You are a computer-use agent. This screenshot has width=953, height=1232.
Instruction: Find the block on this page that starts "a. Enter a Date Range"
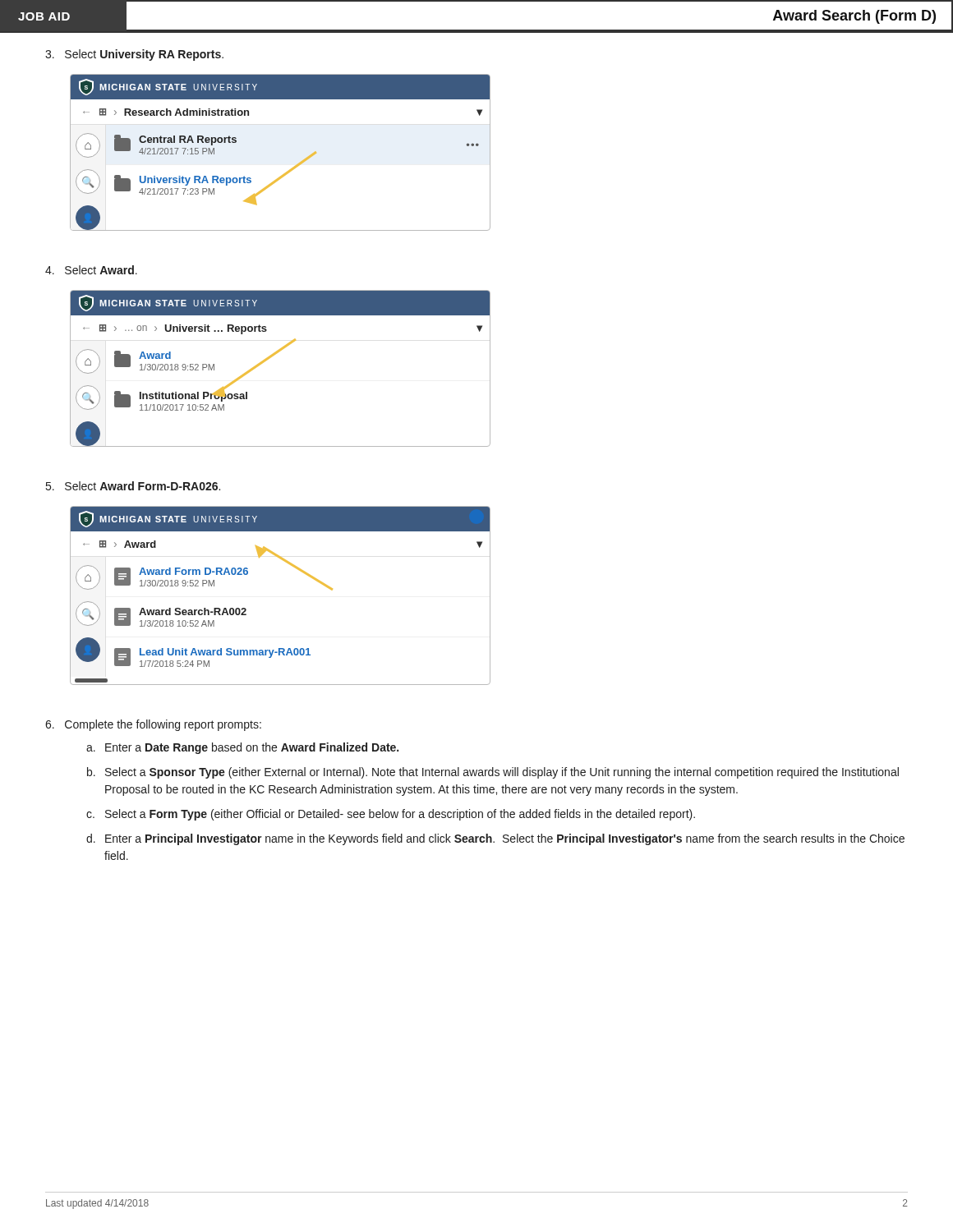243,748
